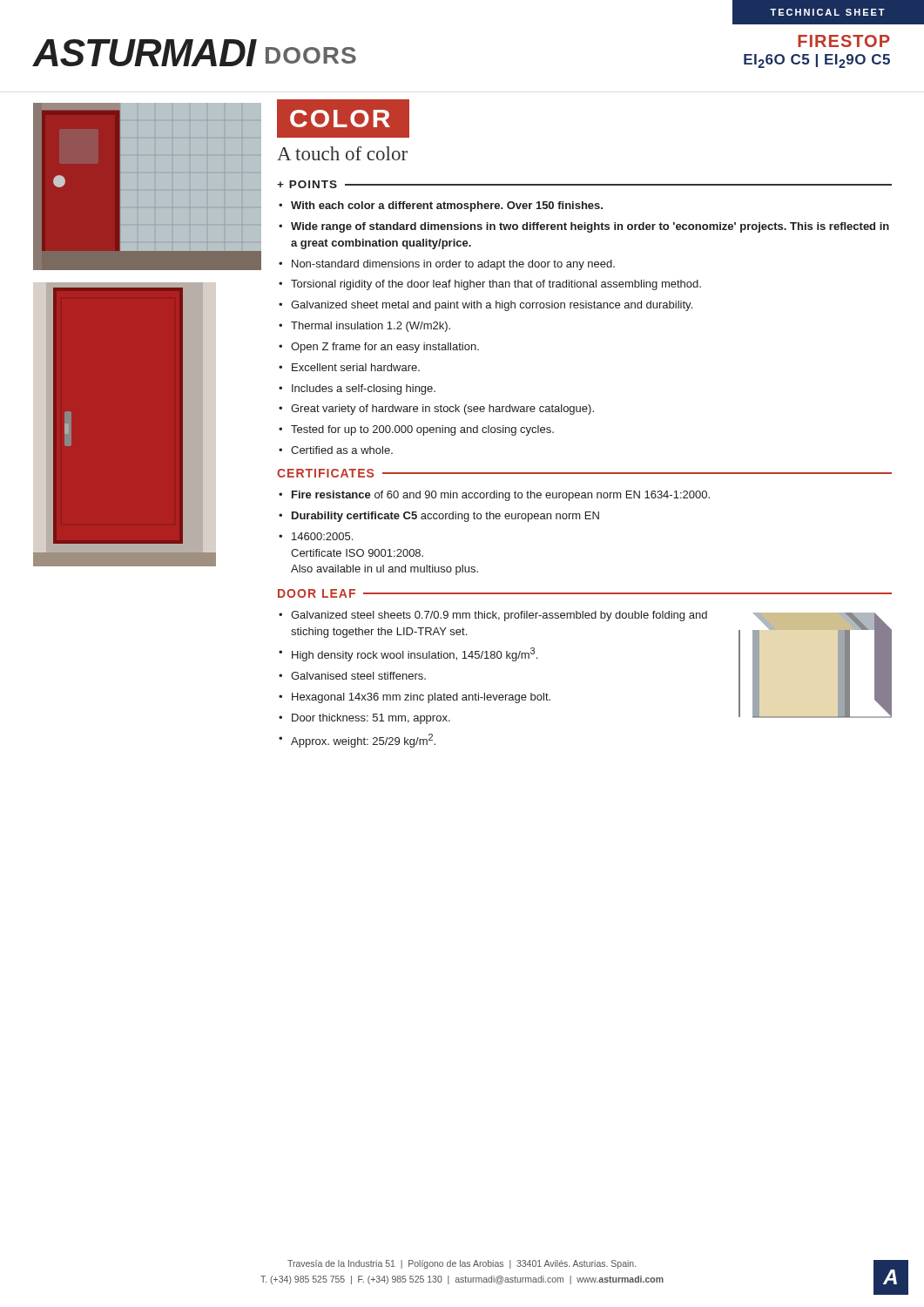The image size is (924, 1307).
Task: Navigate to the text block starting "• Hexagonal 14x36"
Action: point(415,697)
